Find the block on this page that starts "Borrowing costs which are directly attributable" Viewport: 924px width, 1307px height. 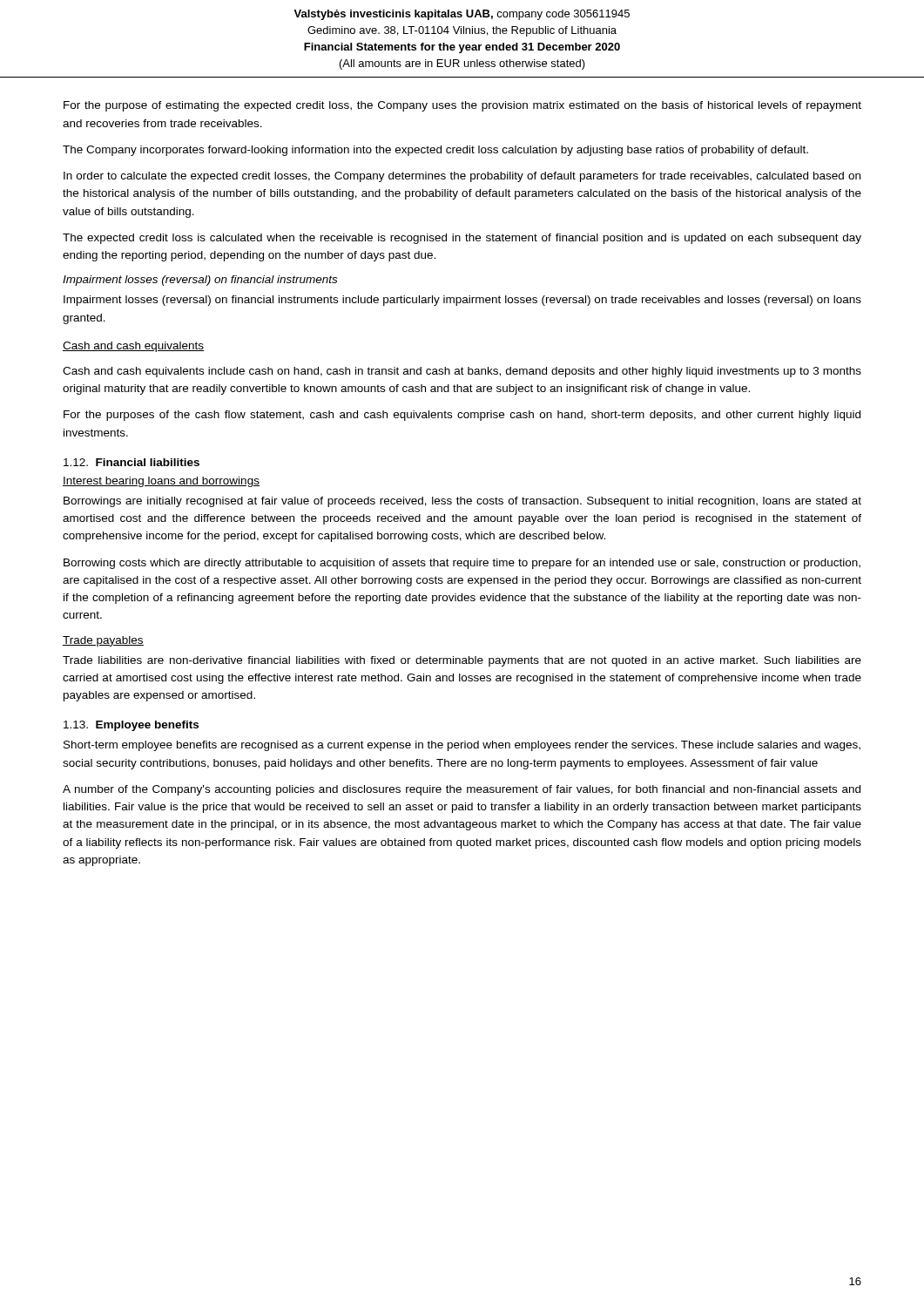pos(462,589)
